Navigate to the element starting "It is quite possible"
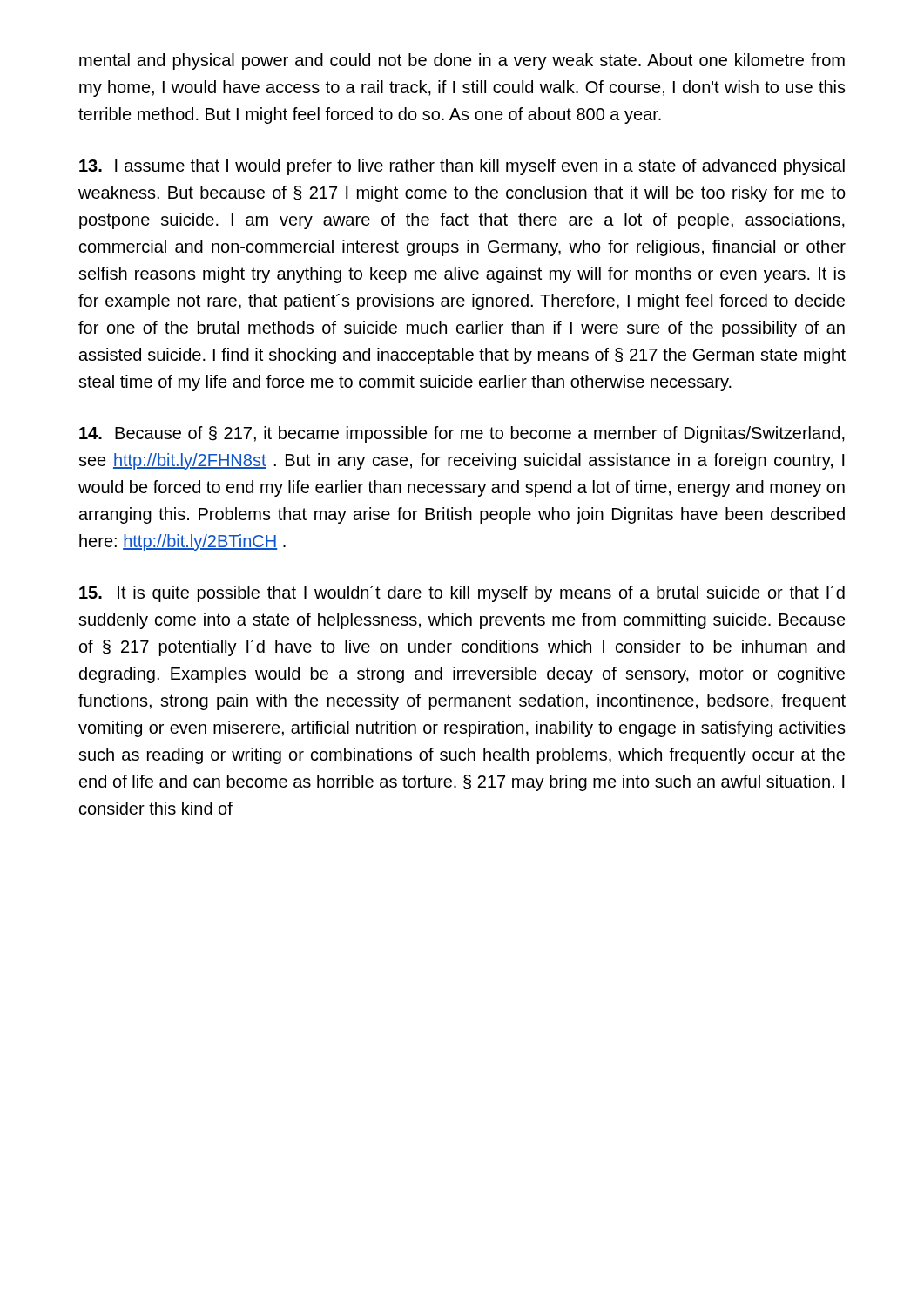Viewport: 924px width, 1307px height. tap(462, 701)
